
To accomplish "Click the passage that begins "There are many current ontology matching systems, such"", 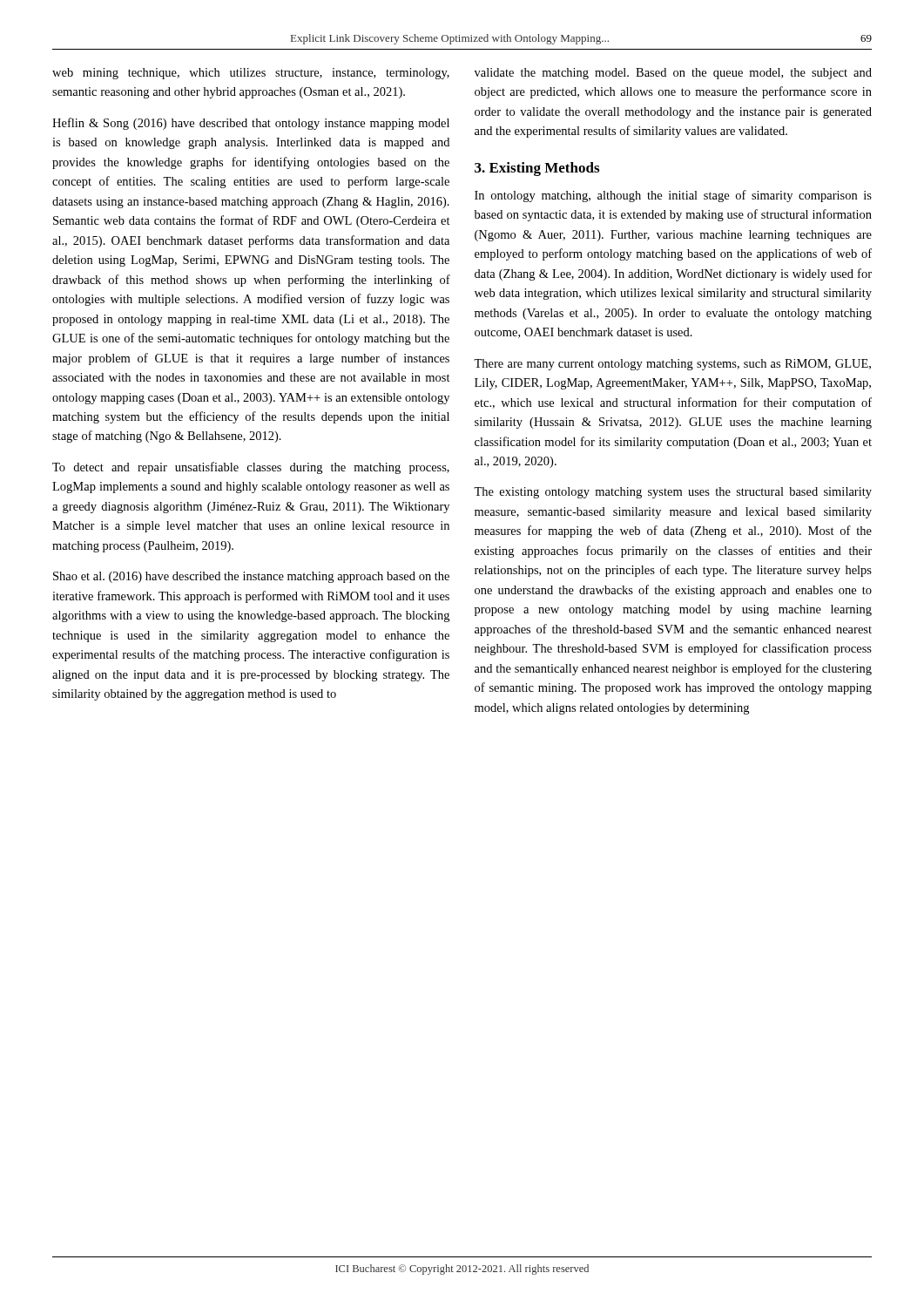I will coord(673,412).
